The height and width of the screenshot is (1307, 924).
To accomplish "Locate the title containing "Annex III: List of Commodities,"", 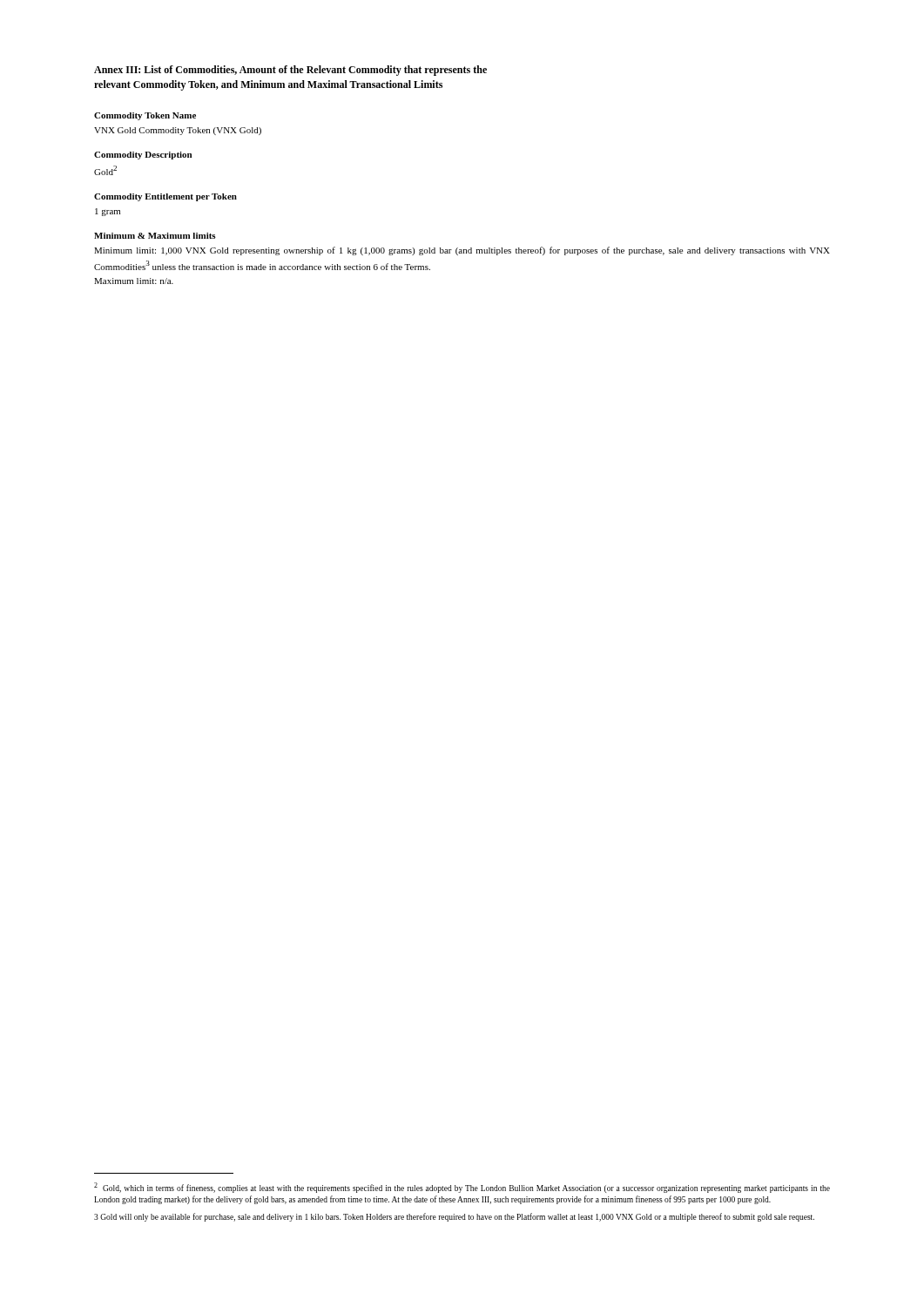I will (291, 77).
